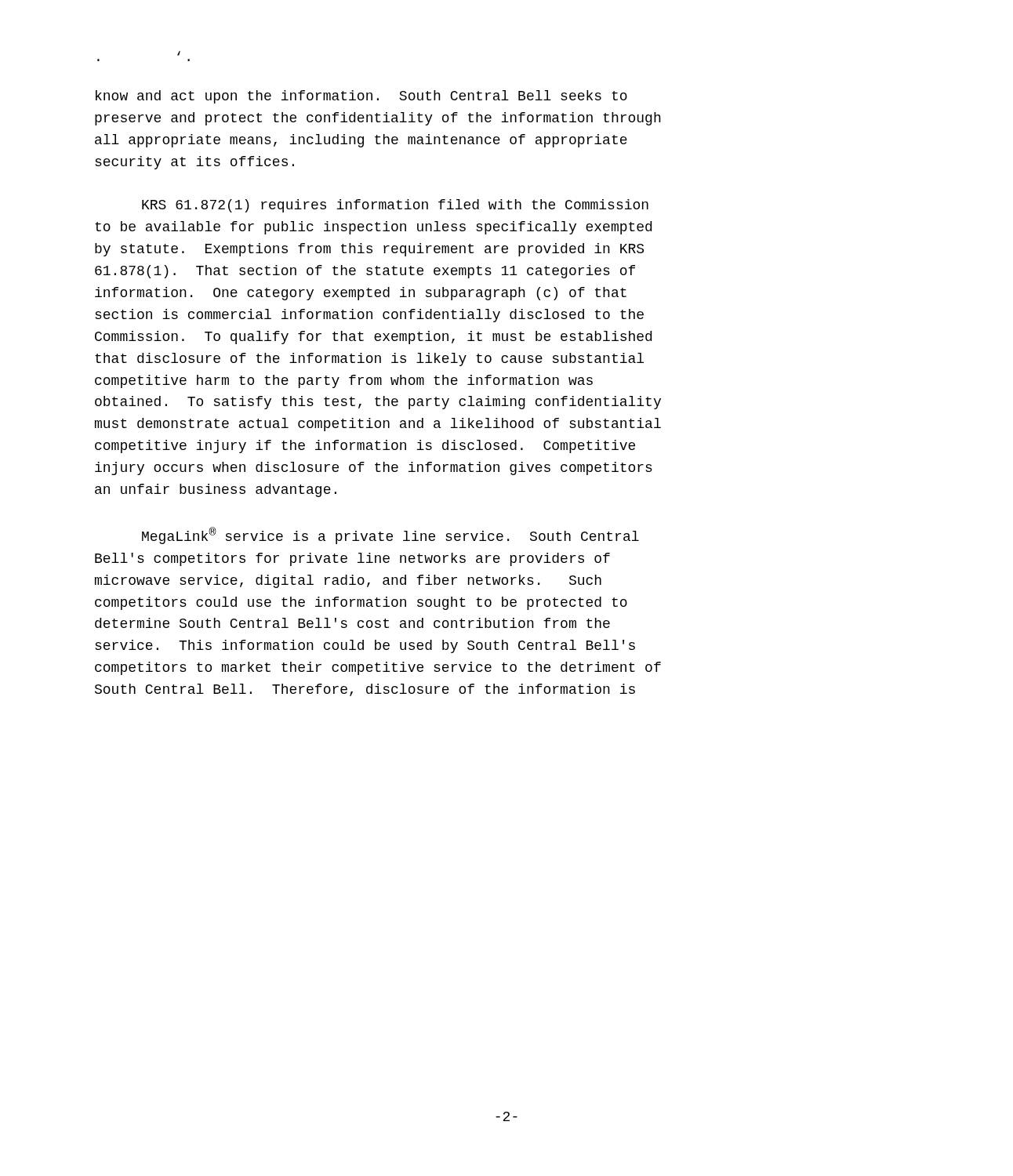Viewport: 1013px width, 1176px height.
Task: Select the region starting ". ‘."
Action: coord(179,53)
